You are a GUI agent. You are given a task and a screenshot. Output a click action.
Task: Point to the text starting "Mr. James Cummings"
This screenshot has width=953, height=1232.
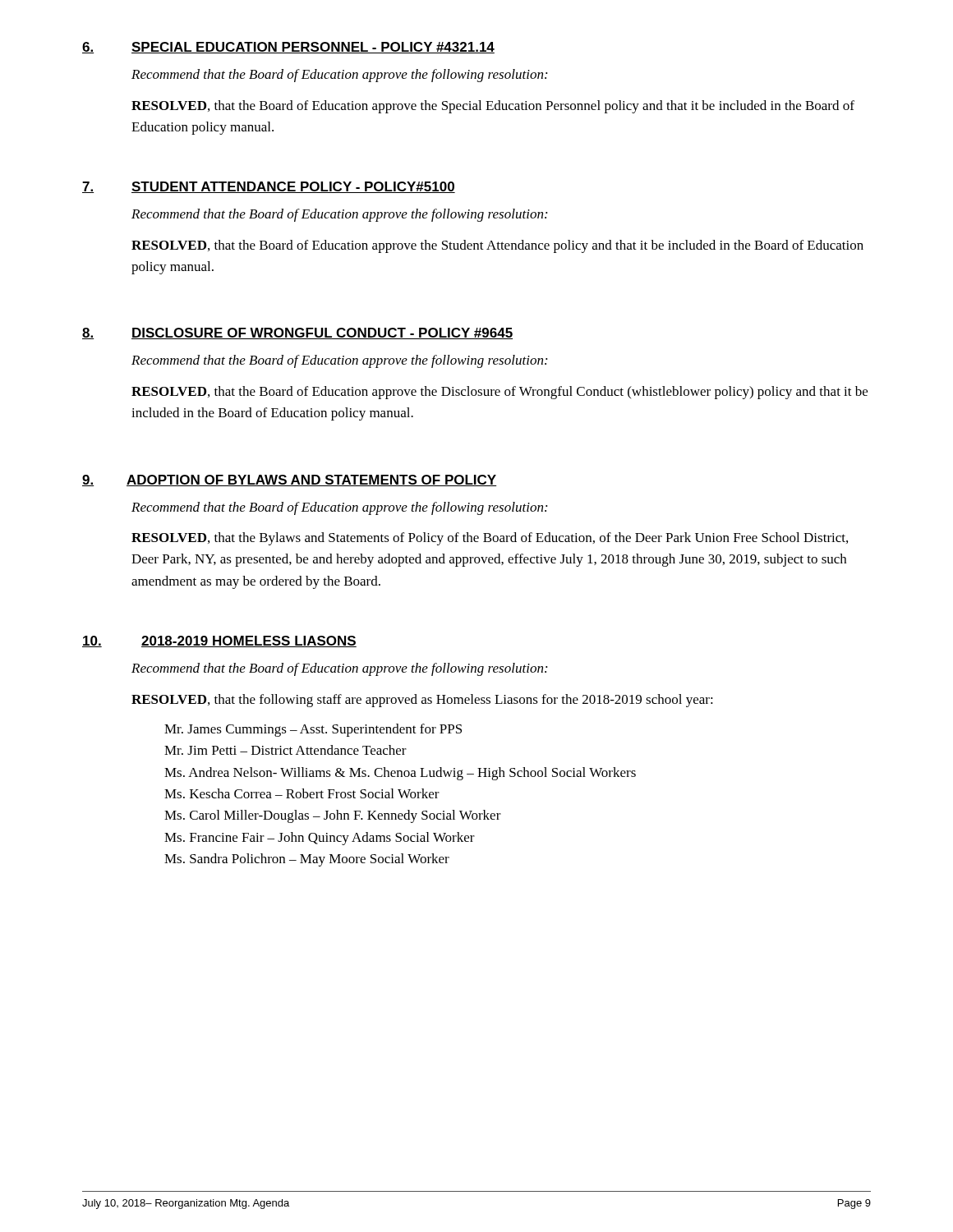pos(313,729)
